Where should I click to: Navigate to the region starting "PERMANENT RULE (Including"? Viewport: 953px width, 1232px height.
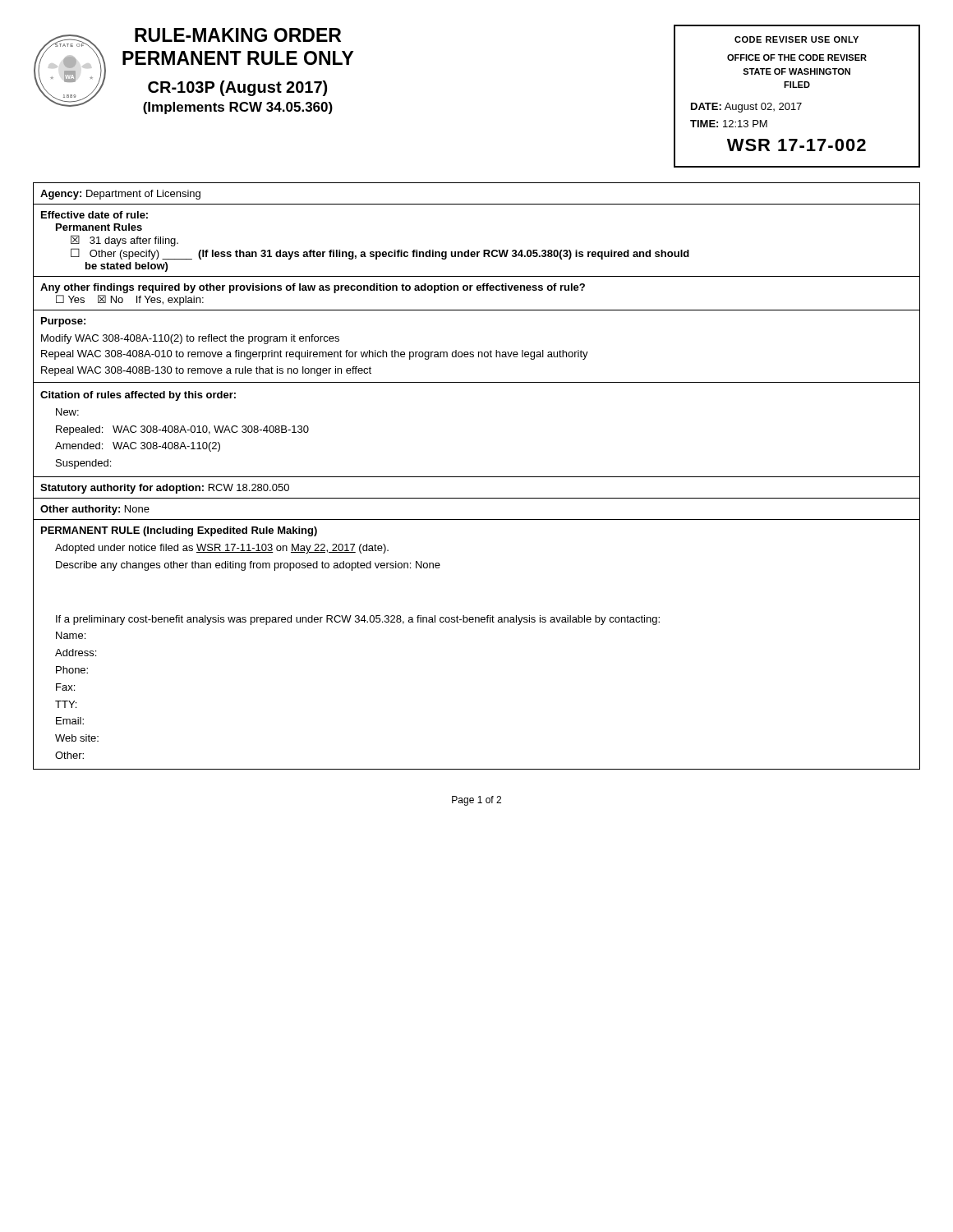(x=179, y=530)
